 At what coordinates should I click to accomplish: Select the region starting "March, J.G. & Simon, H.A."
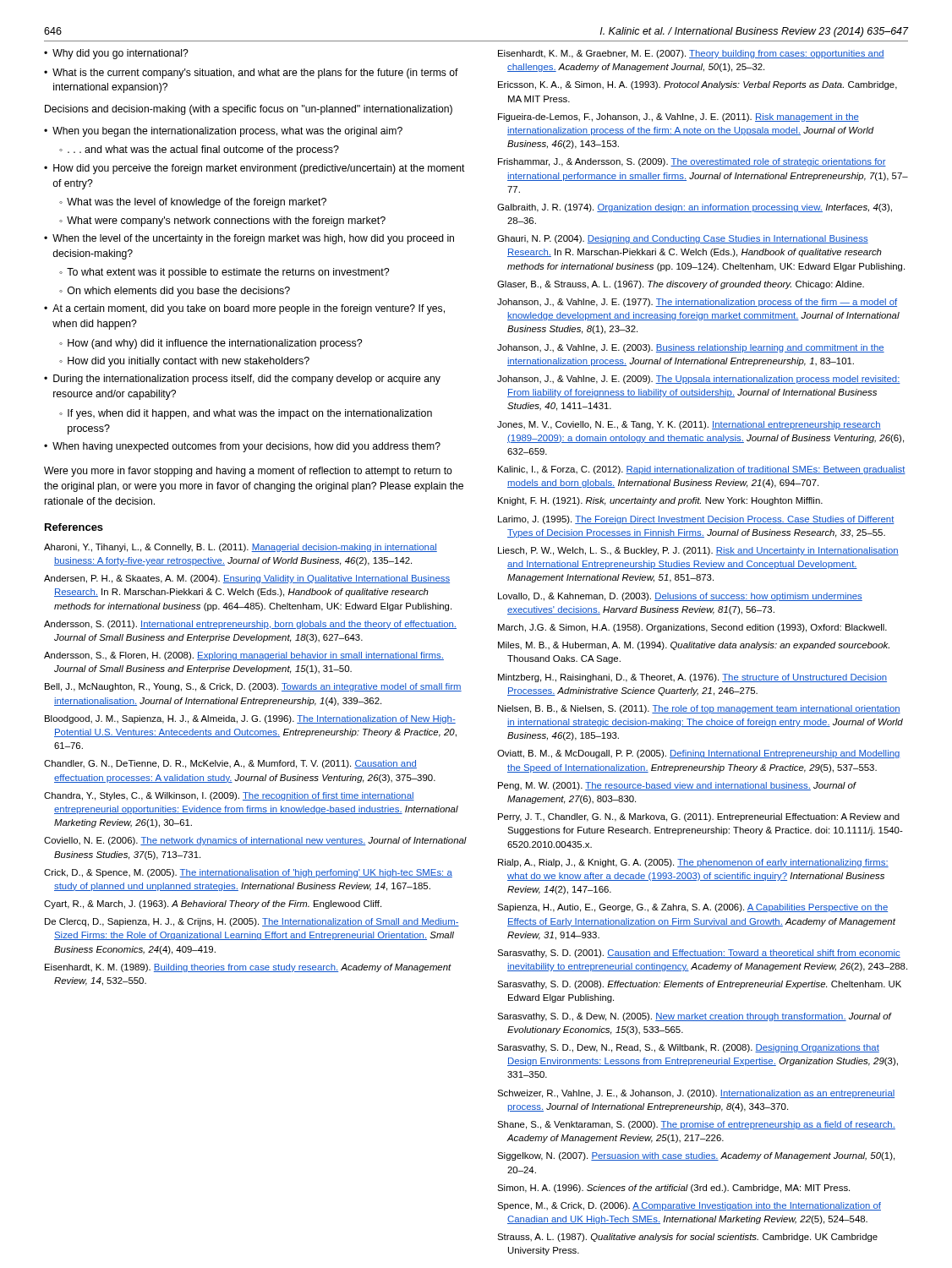692,627
